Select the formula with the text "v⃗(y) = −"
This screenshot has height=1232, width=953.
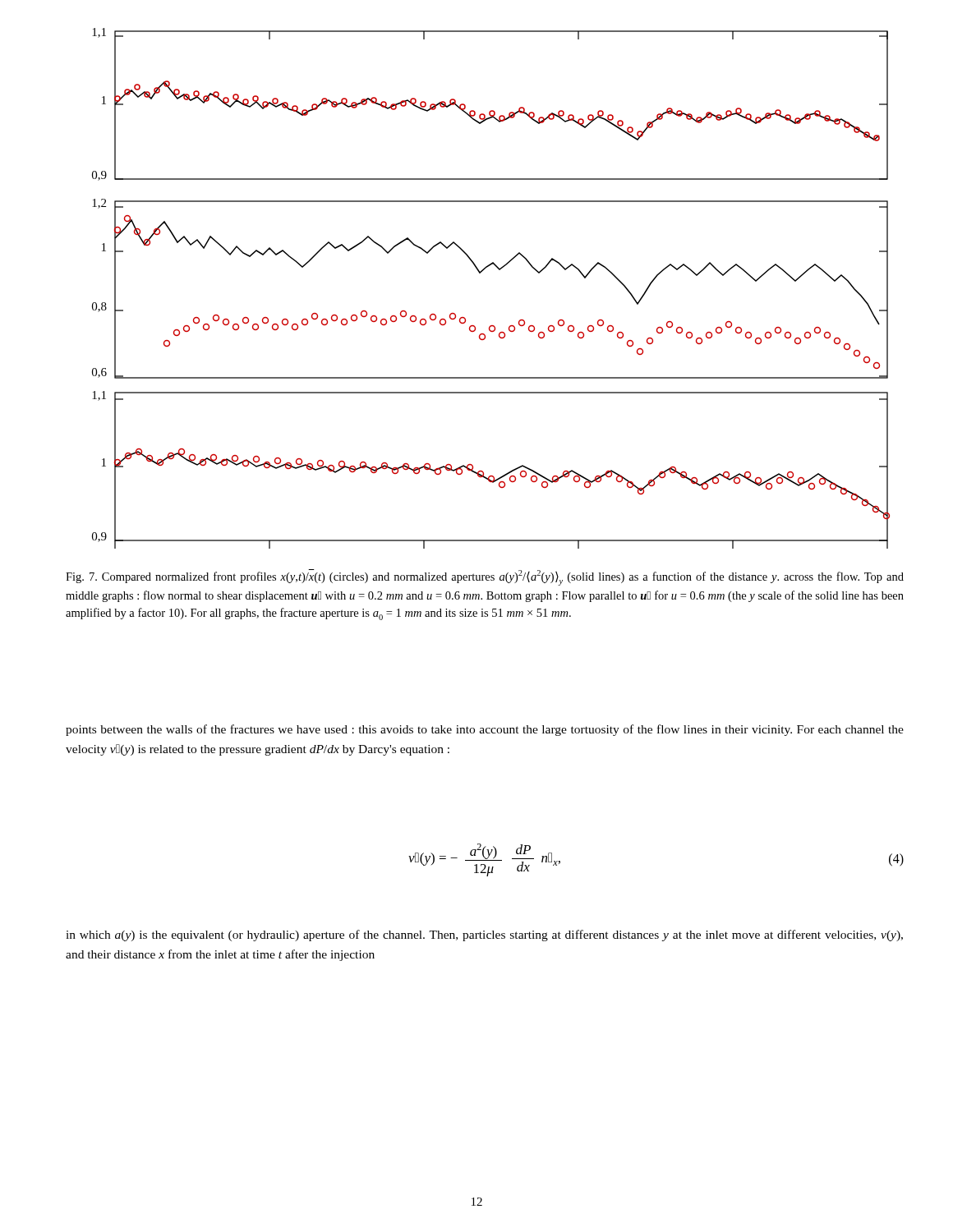485,859
